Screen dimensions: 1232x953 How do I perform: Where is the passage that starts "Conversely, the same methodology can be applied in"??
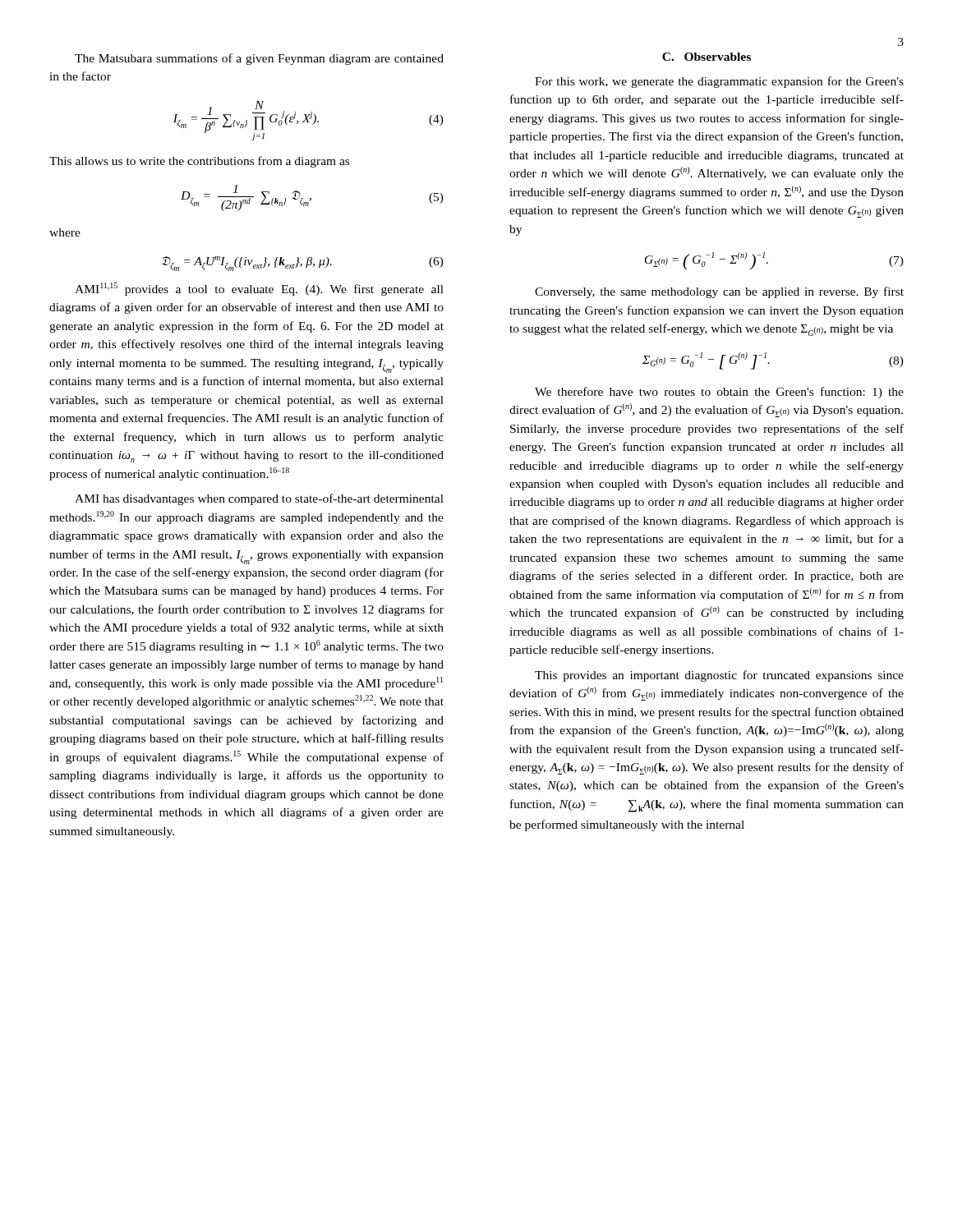pyautogui.click(x=707, y=310)
